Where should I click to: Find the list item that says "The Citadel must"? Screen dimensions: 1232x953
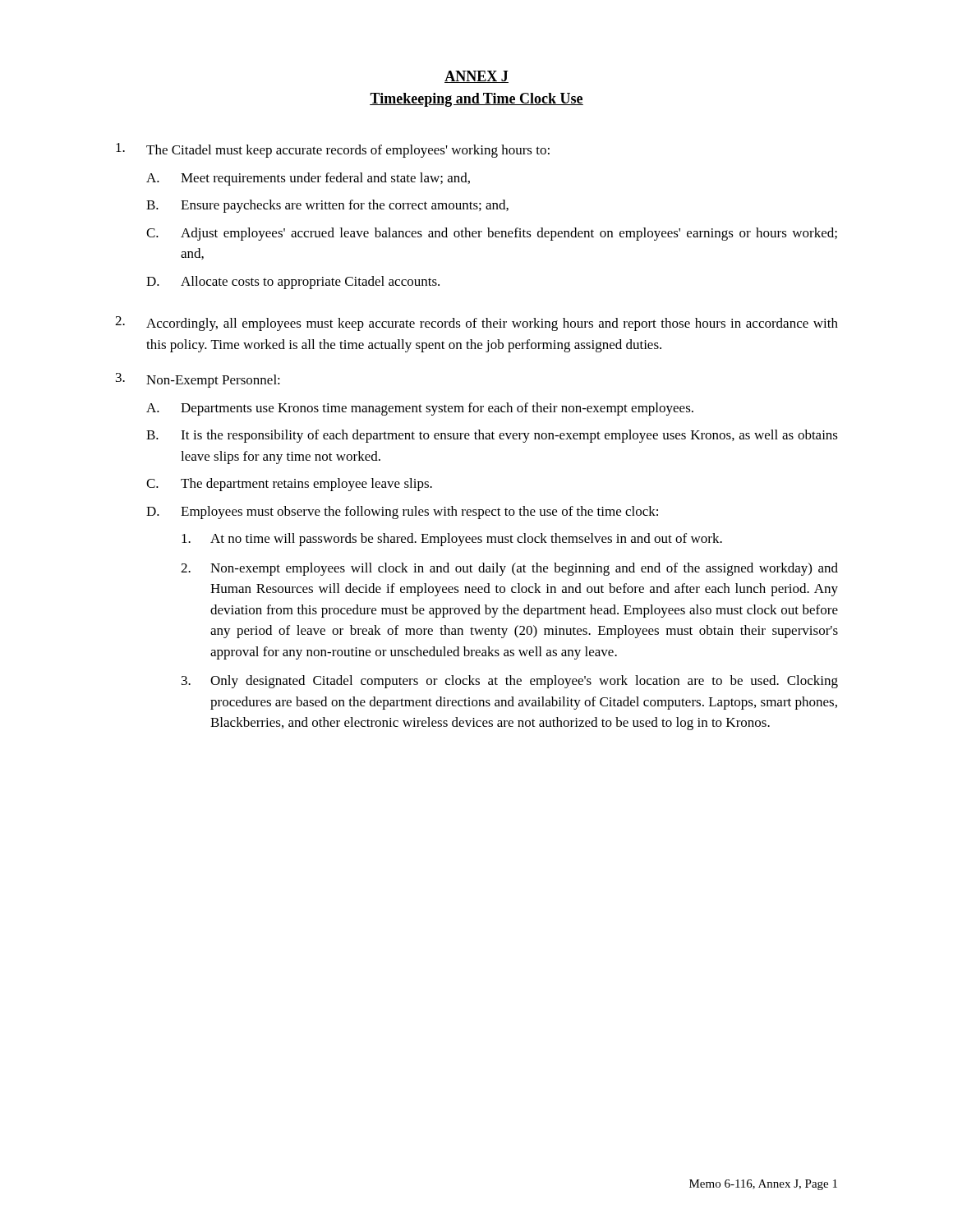[476, 219]
